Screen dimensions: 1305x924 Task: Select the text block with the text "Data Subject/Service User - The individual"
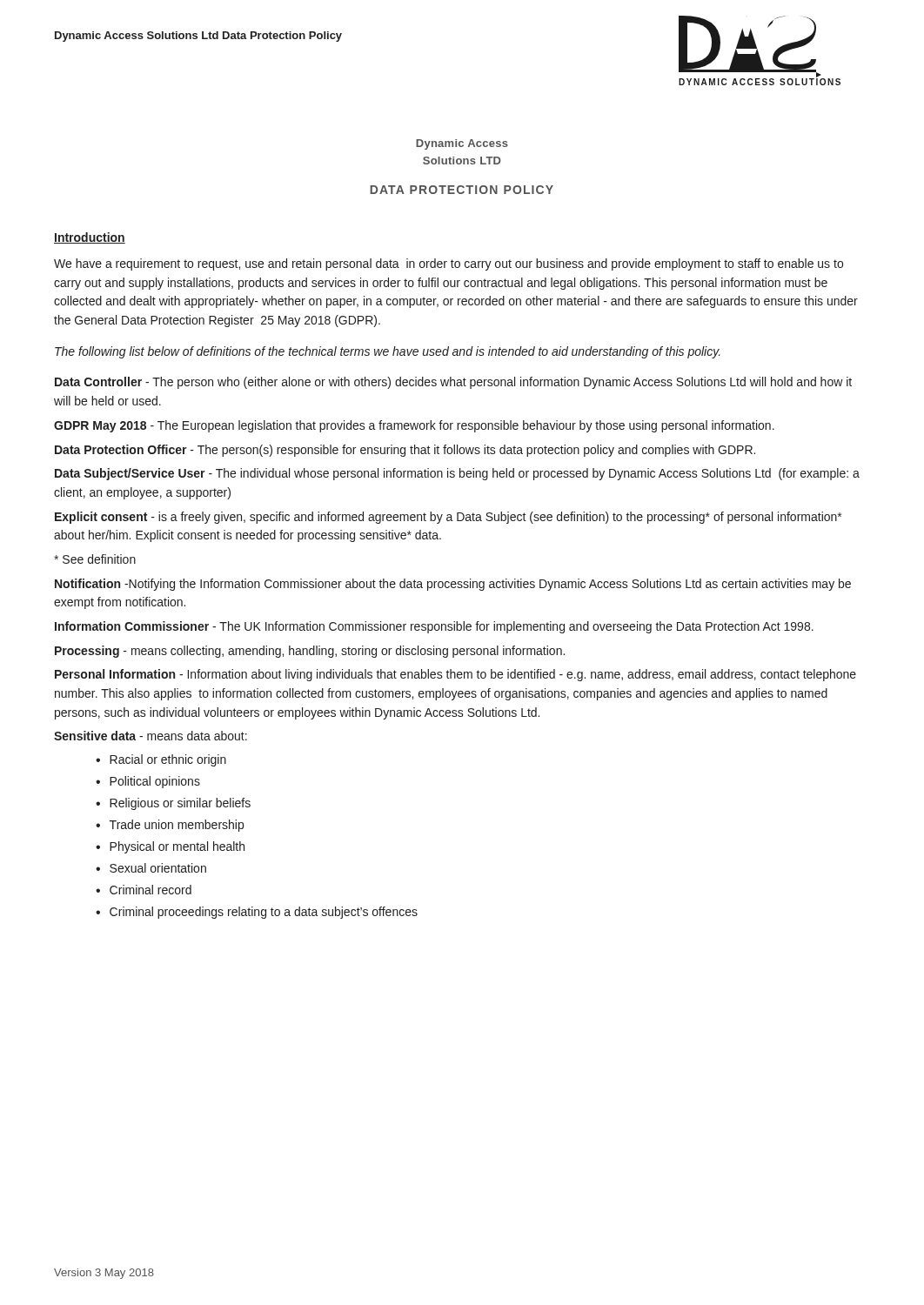(x=457, y=483)
